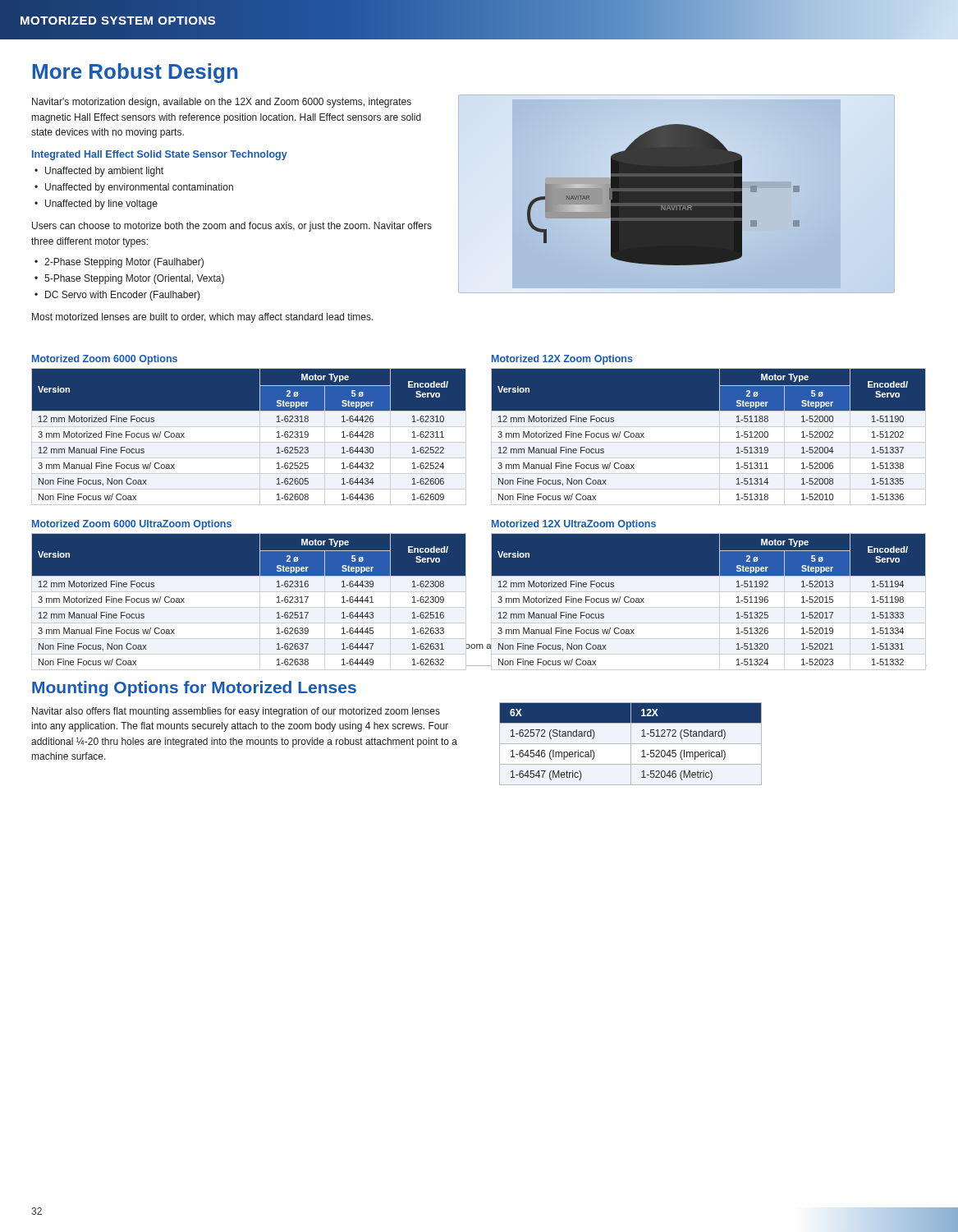
Task: Select the text starting "Motorized Zoom 6000 UltraZoom Options"
Action: pyautogui.click(x=132, y=524)
